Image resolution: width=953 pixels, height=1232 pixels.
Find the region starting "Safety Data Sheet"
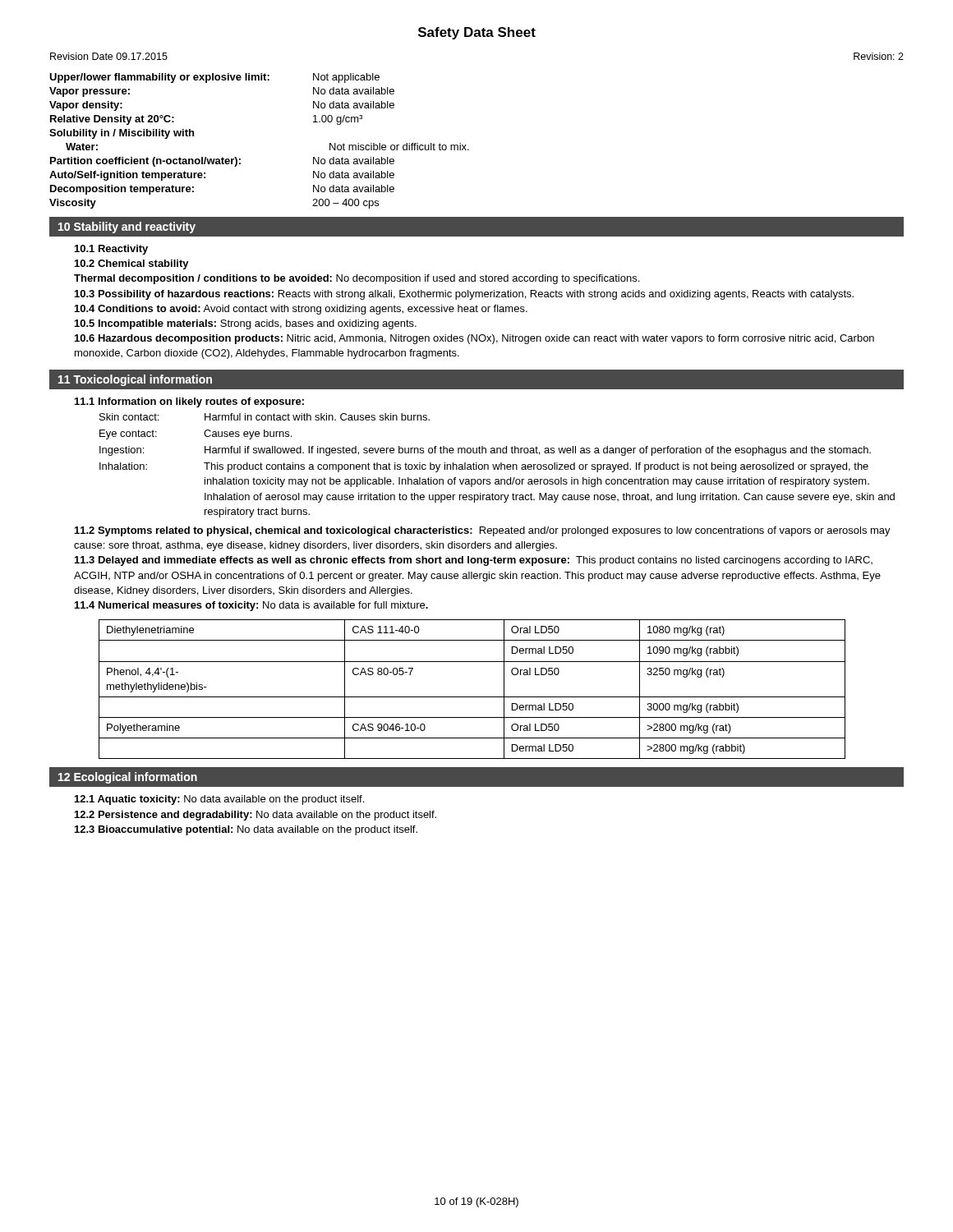click(x=476, y=32)
